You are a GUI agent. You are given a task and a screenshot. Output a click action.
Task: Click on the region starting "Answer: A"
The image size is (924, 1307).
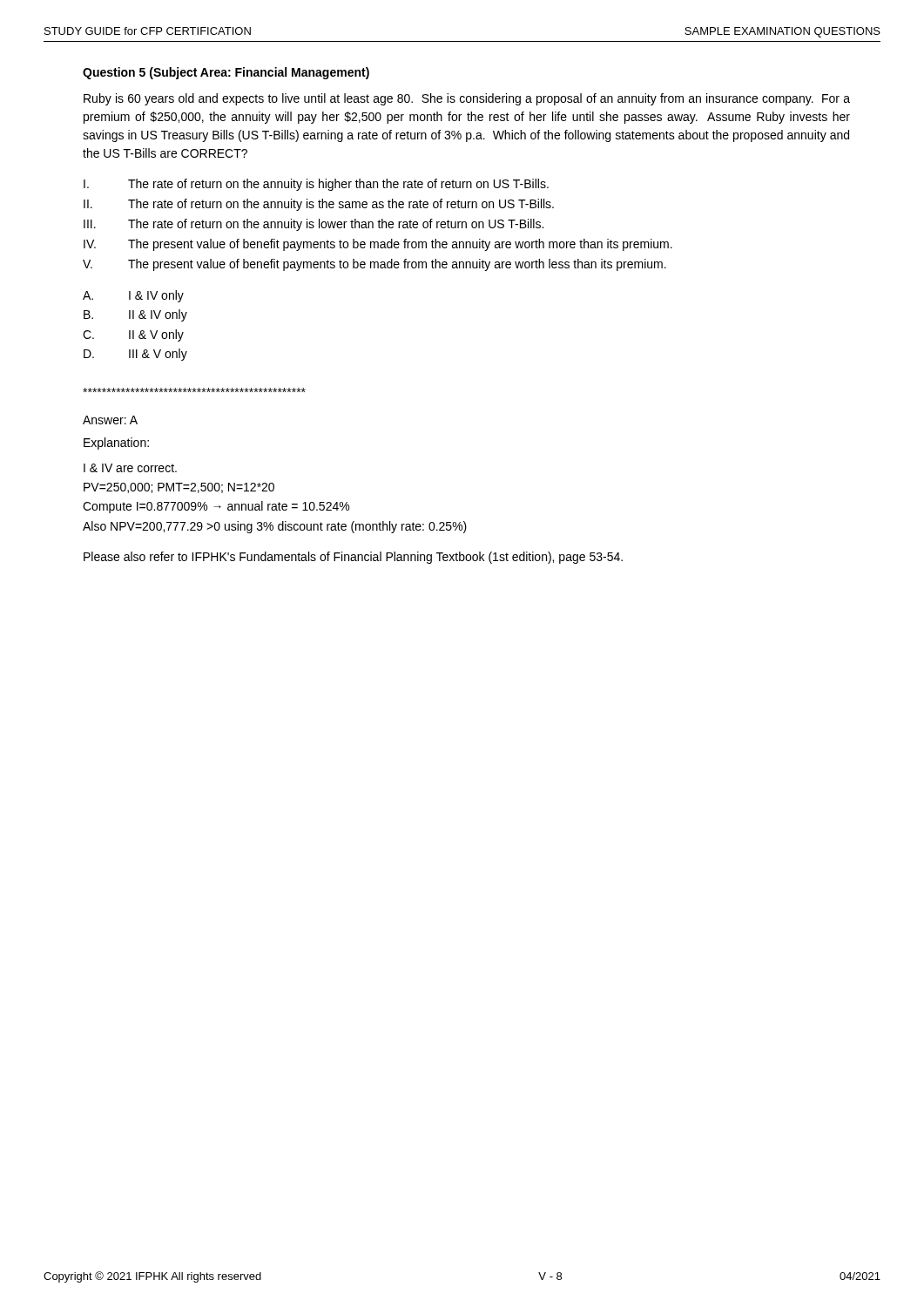pos(110,420)
